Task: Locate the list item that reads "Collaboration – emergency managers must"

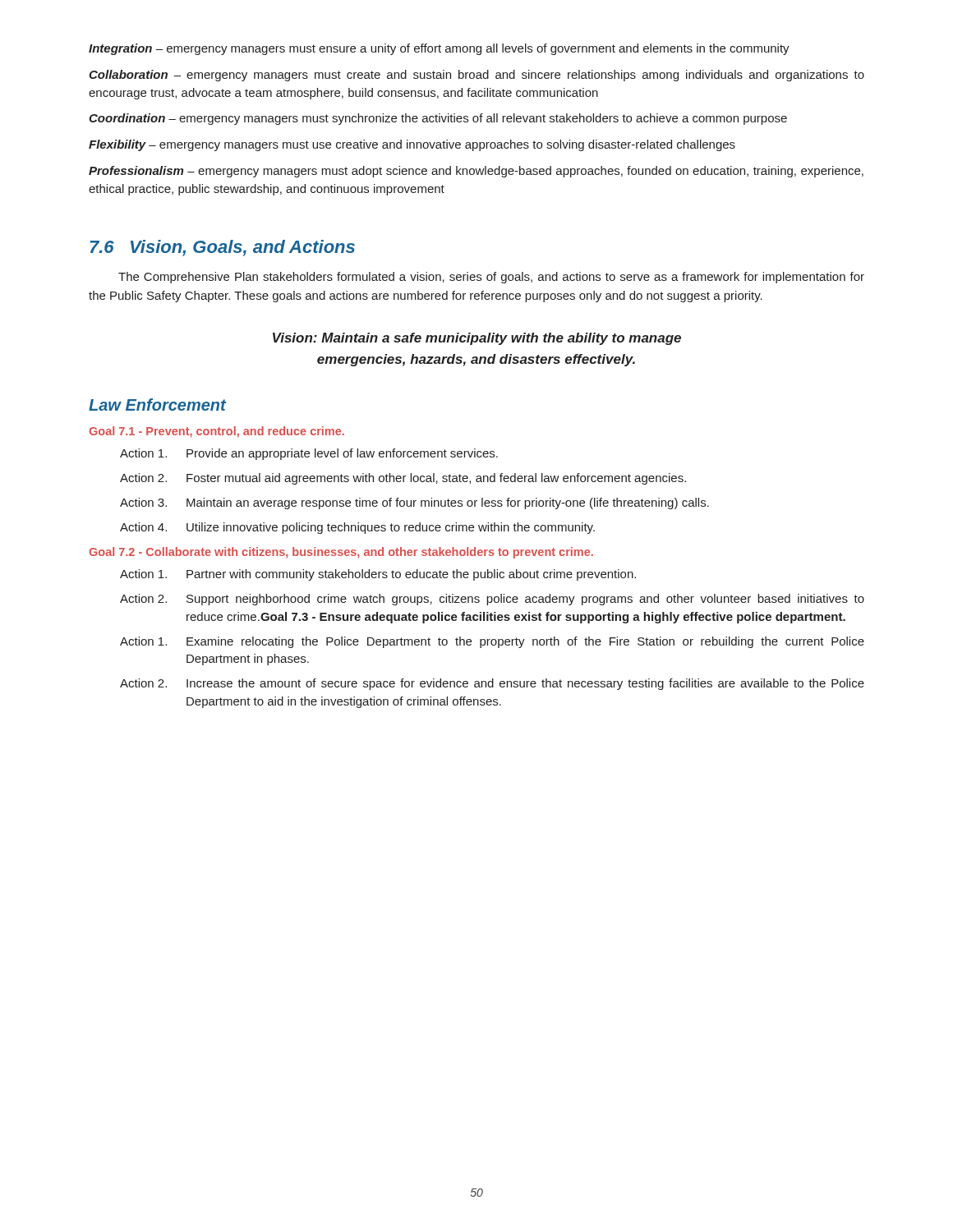Action: tap(476, 83)
